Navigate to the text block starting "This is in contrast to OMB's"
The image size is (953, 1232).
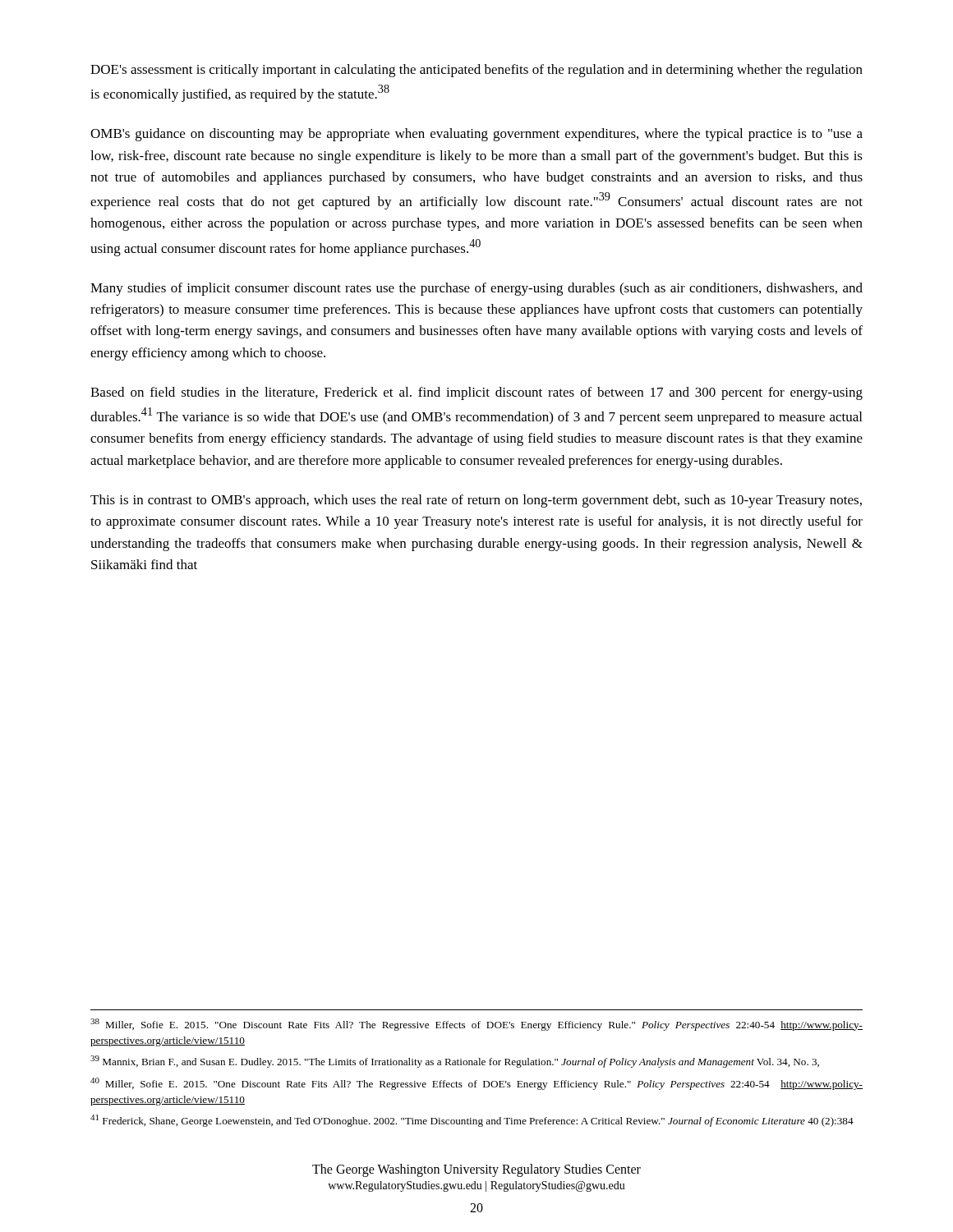pyautogui.click(x=476, y=532)
